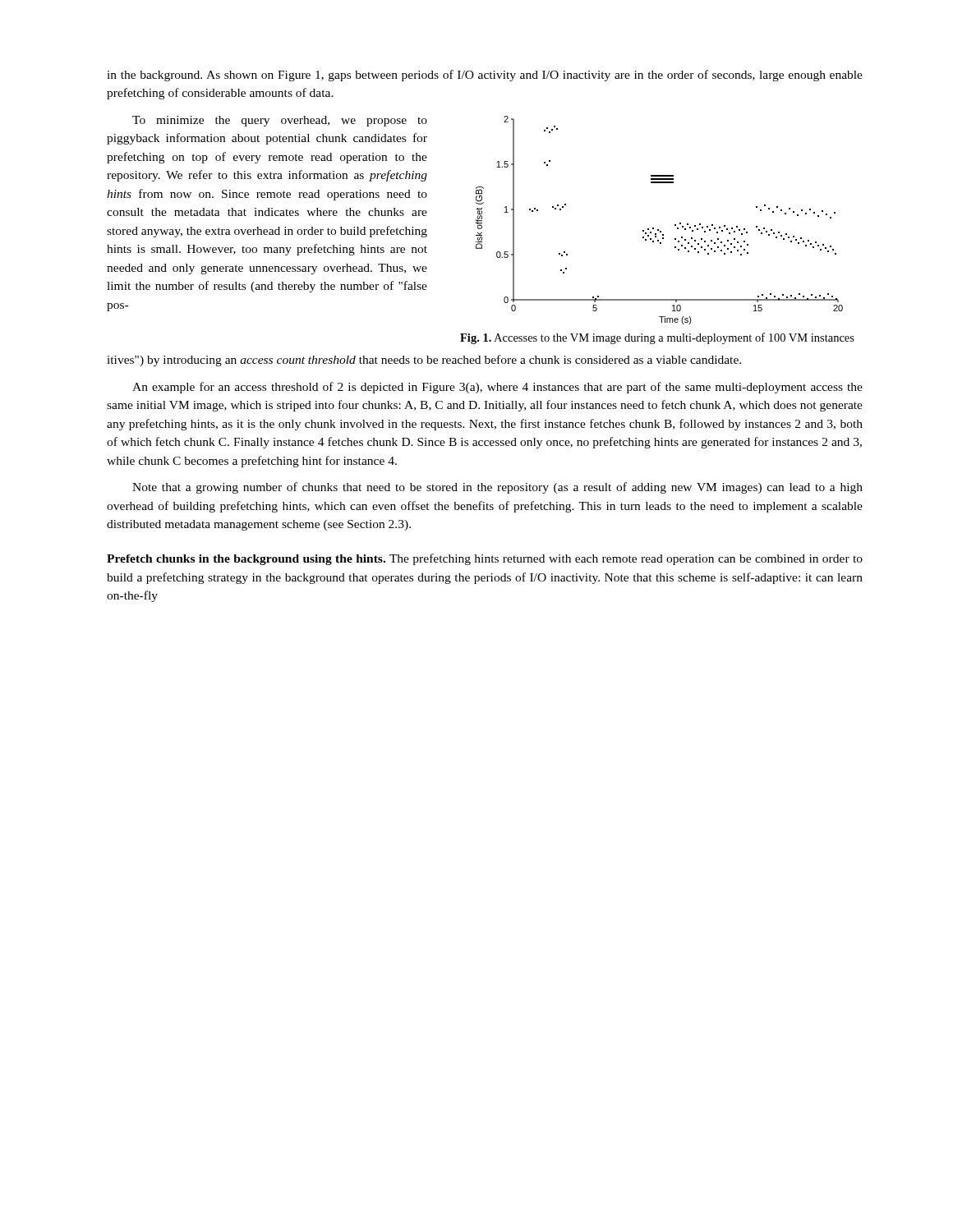Select the continuous plot

coord(661,218)
